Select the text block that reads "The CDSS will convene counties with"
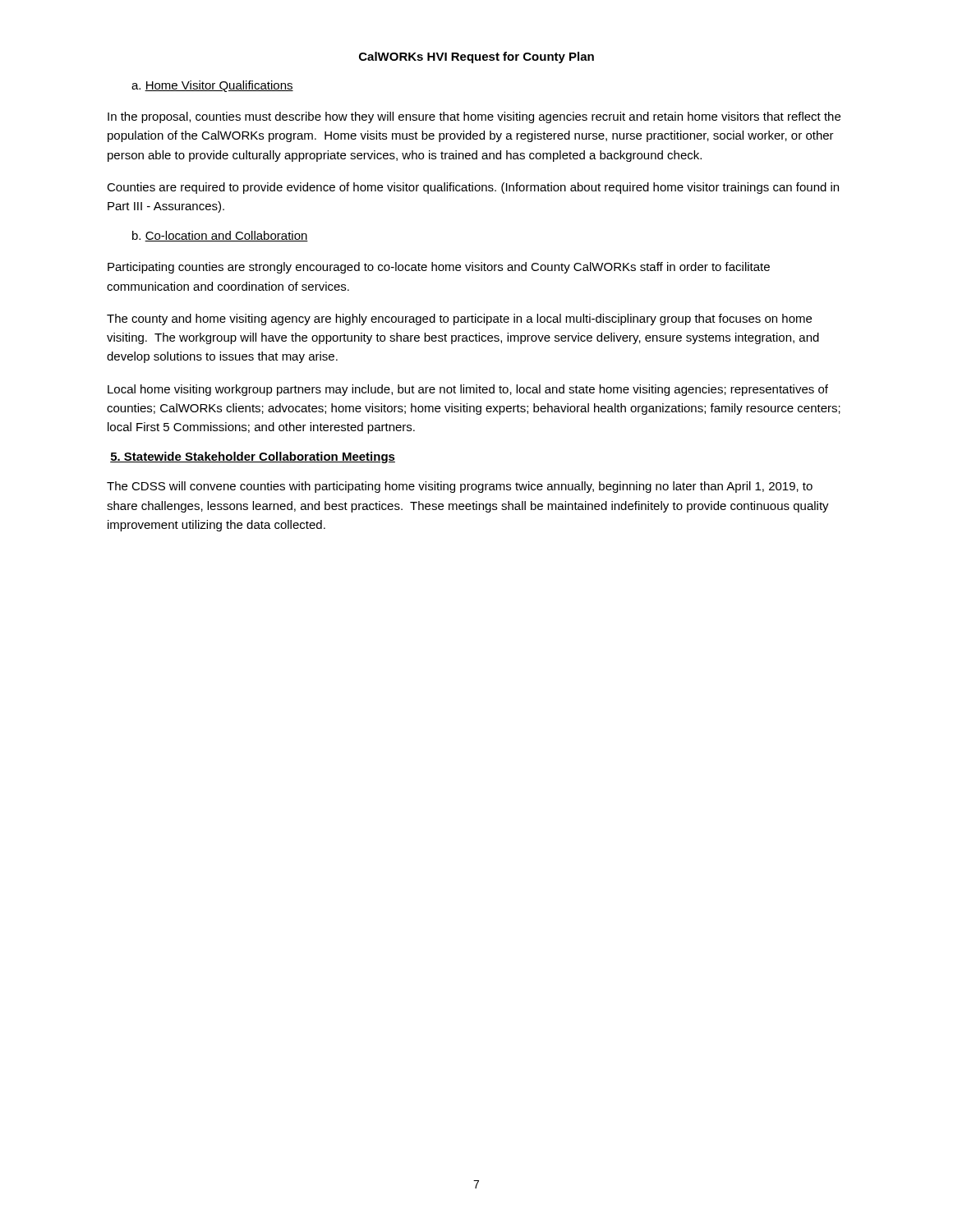Viewport: 953px width, 1232px height. 468,505
